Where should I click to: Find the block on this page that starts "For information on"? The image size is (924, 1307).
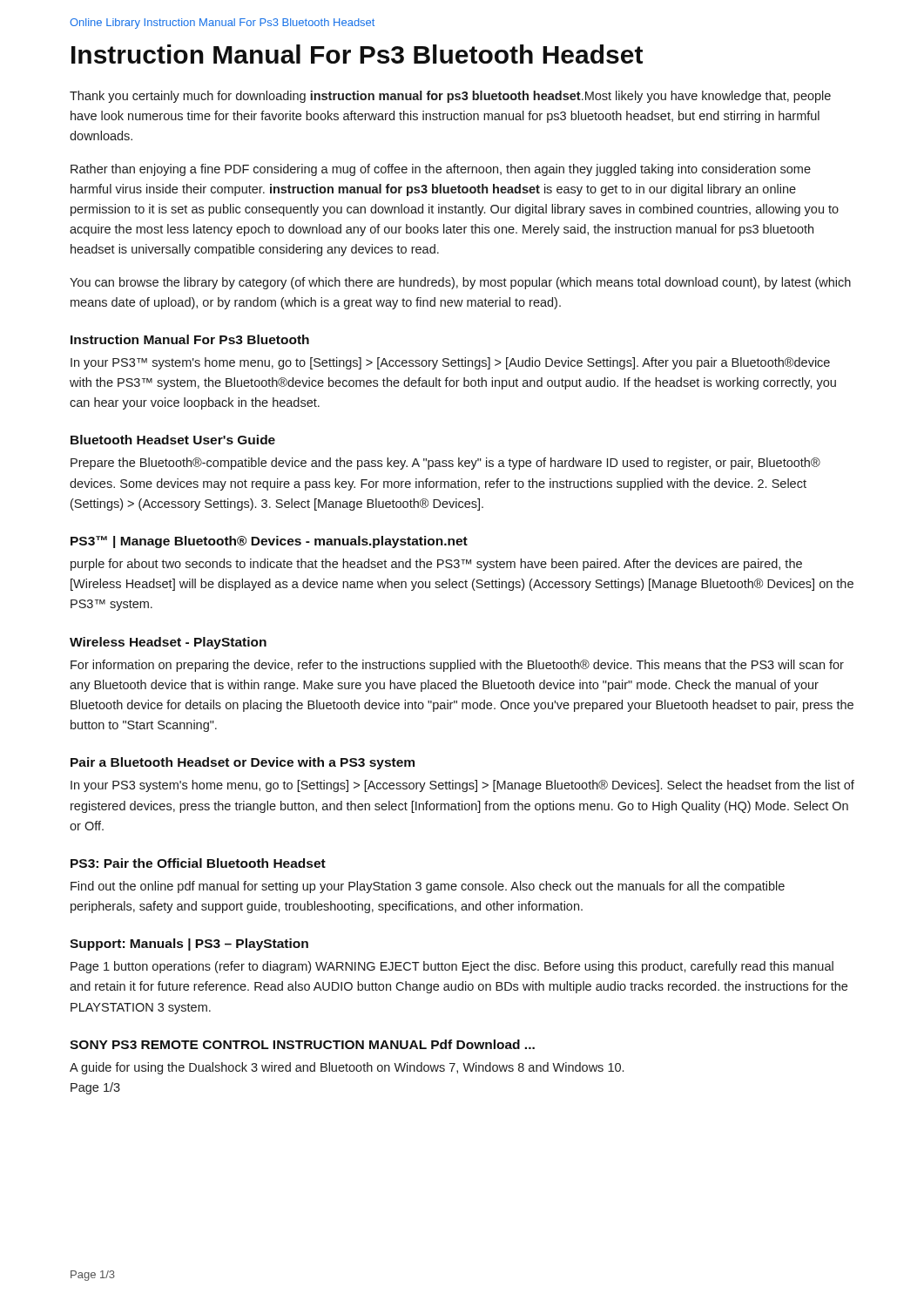point(462,695)
